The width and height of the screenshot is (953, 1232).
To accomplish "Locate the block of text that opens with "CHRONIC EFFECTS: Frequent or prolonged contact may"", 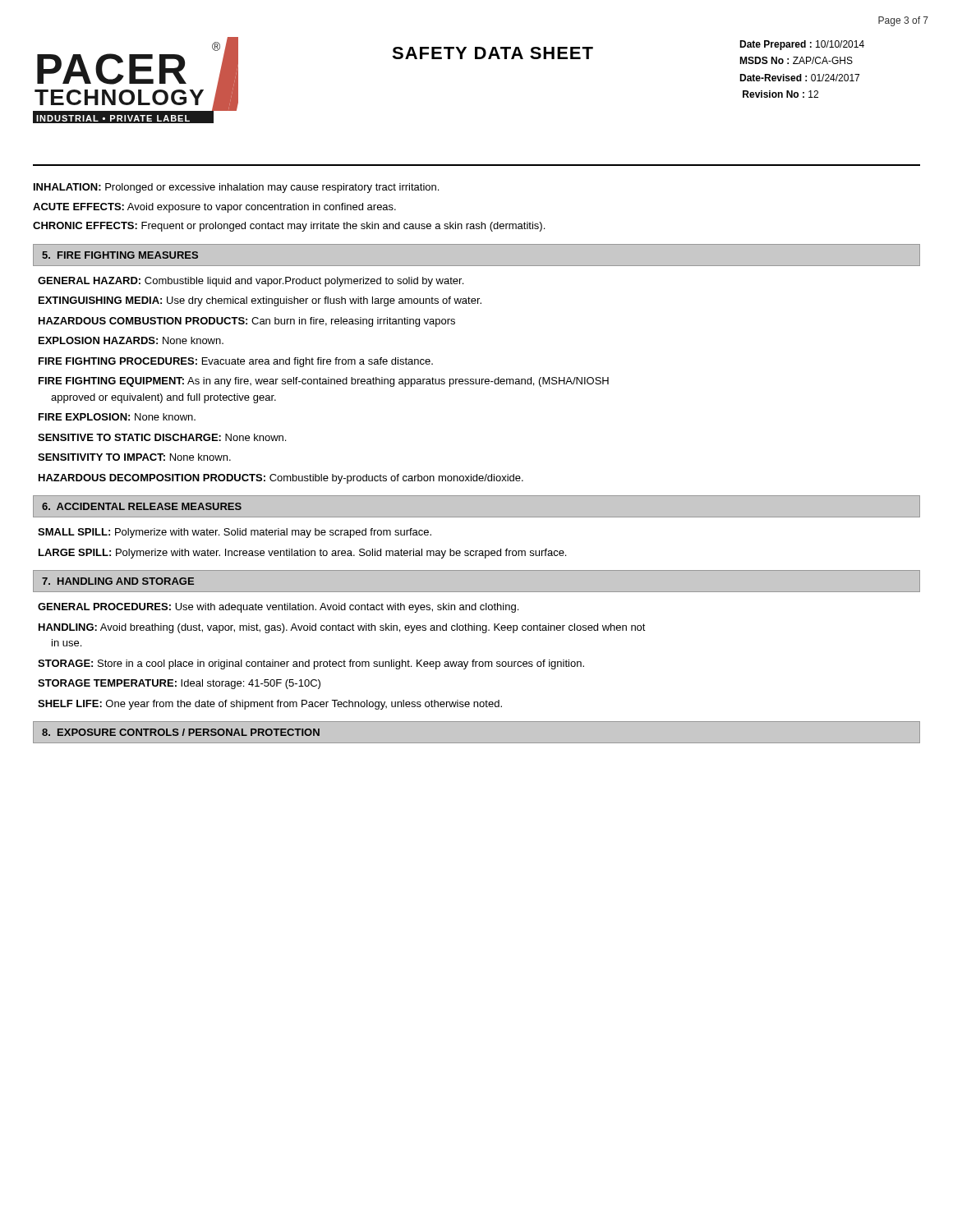I will click(x=289, y=225).
